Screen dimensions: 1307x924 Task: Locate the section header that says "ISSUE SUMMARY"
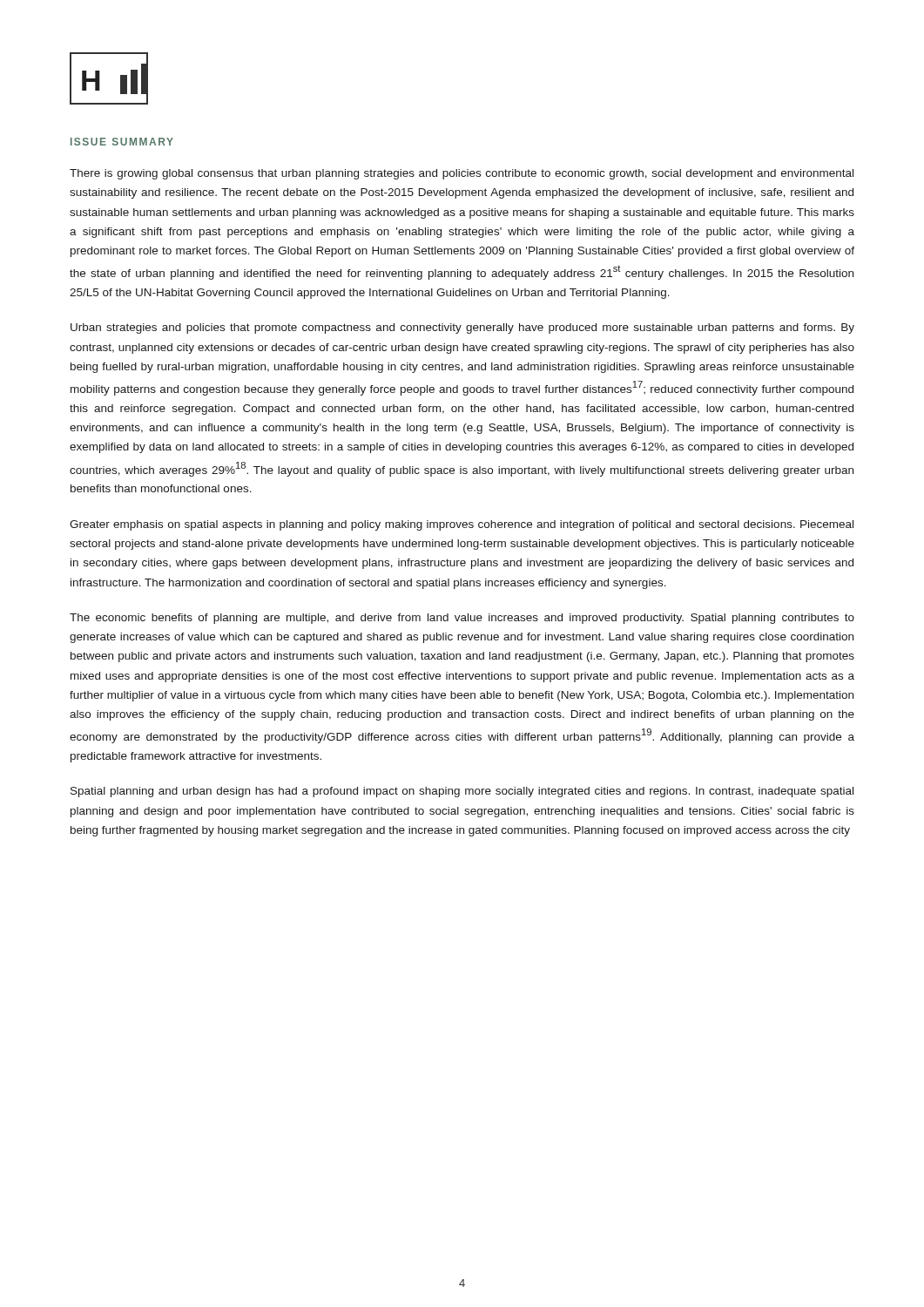tap(122, 142)
